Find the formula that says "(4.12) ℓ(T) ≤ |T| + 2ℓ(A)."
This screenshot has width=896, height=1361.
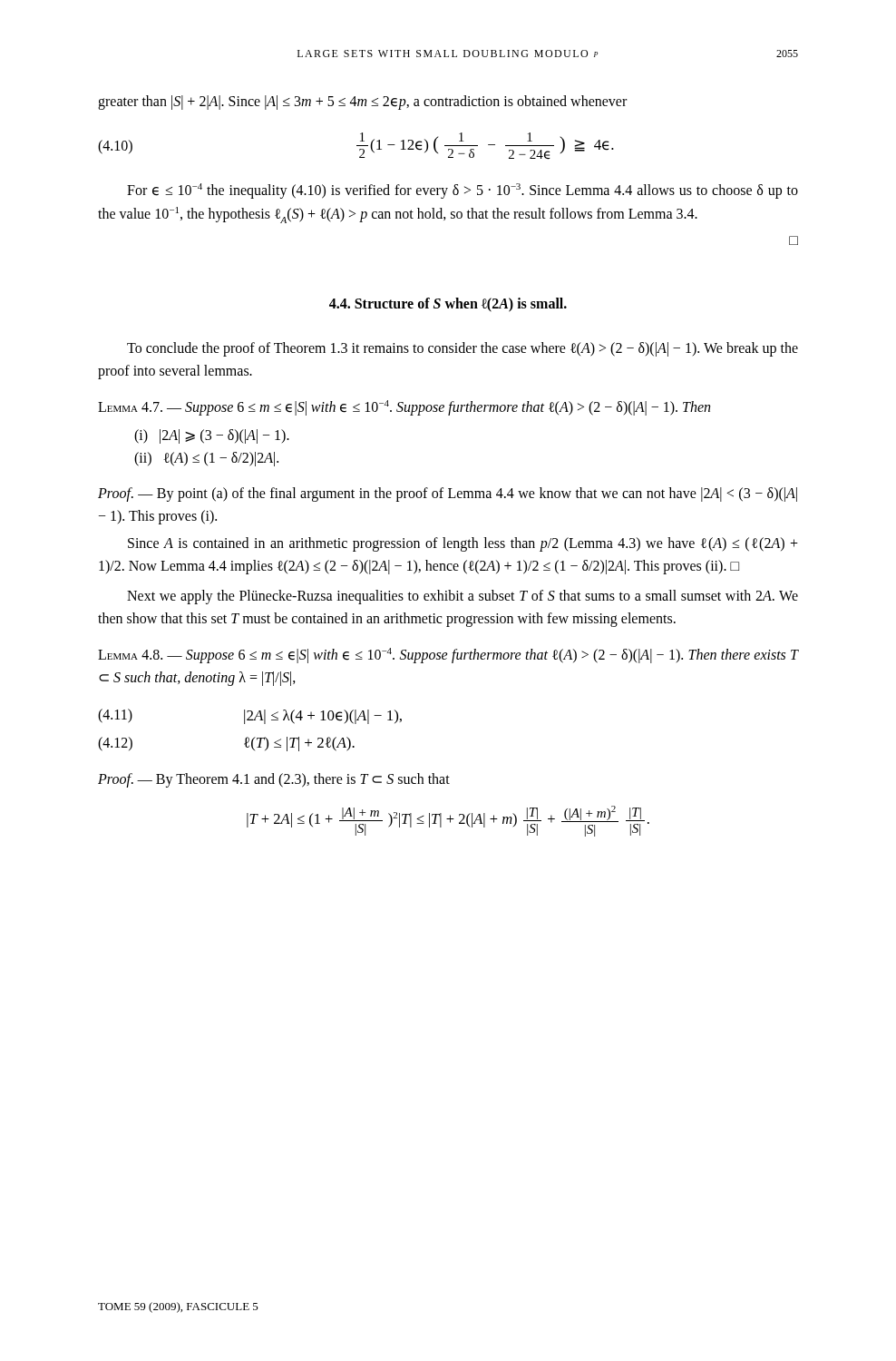click(x=117, y=744)
